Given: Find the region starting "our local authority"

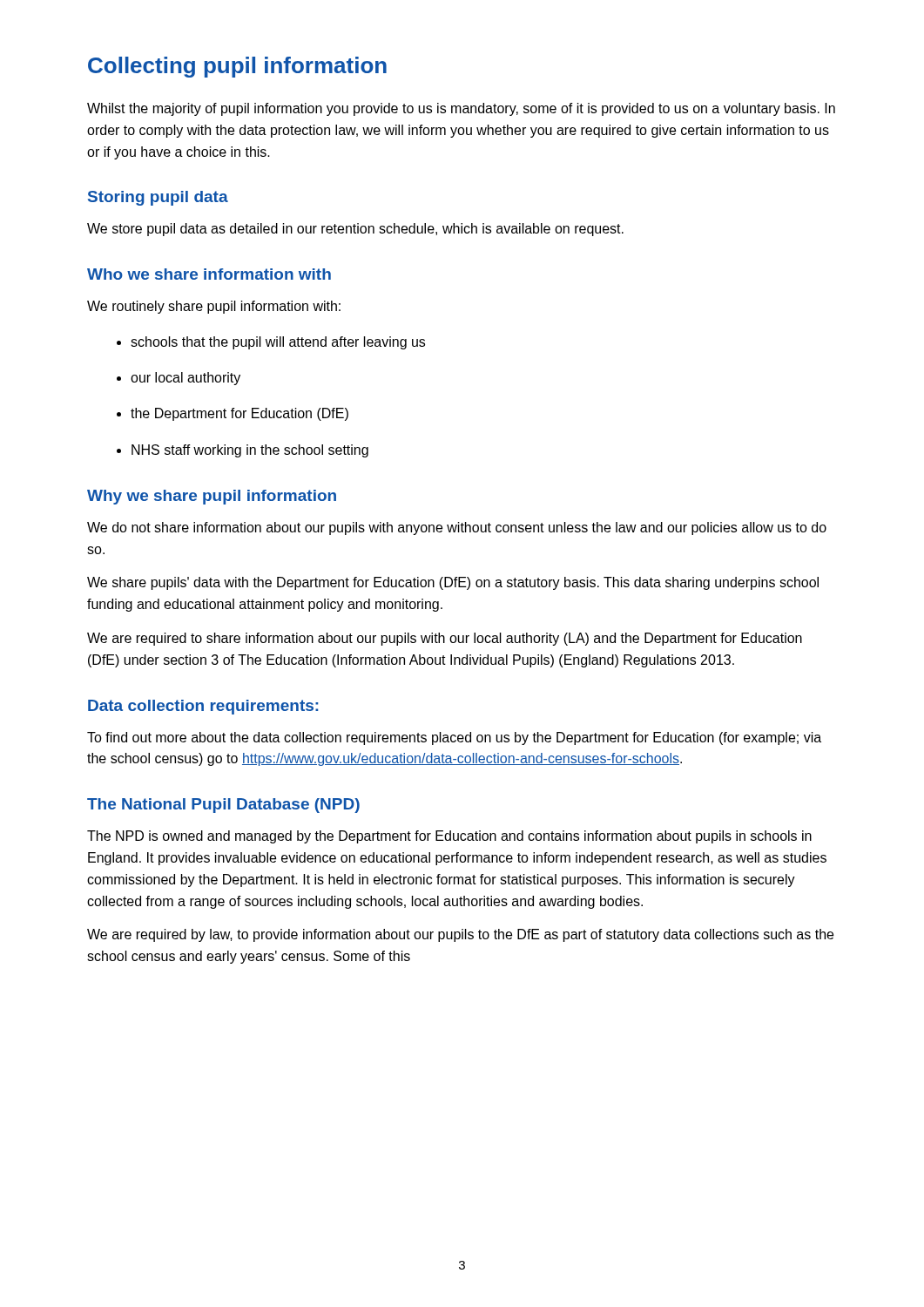Looking at the screenshot, I should point(179,379).
